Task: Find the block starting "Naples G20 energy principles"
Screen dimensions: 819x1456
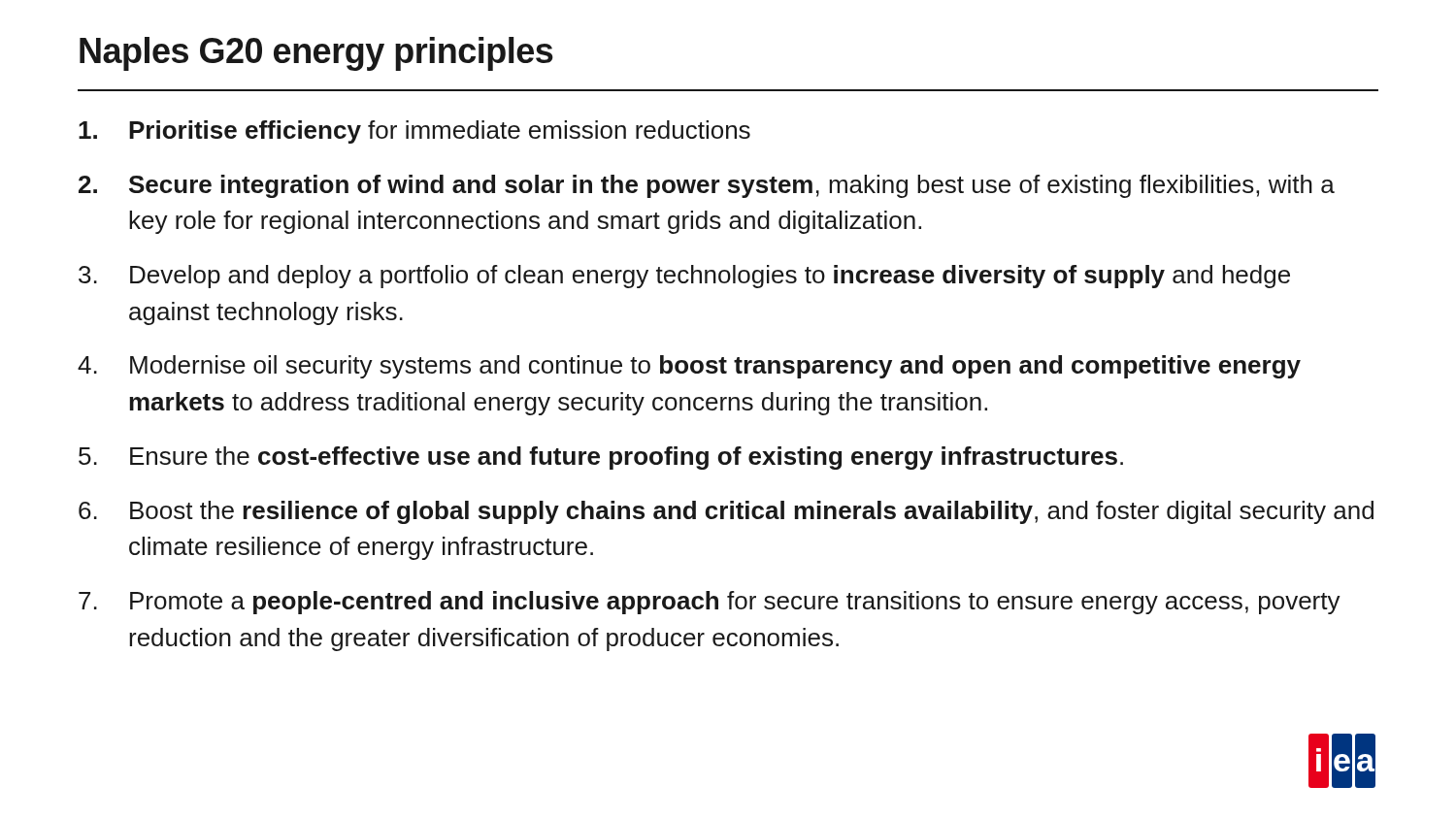Action: [x=316, y=51]
